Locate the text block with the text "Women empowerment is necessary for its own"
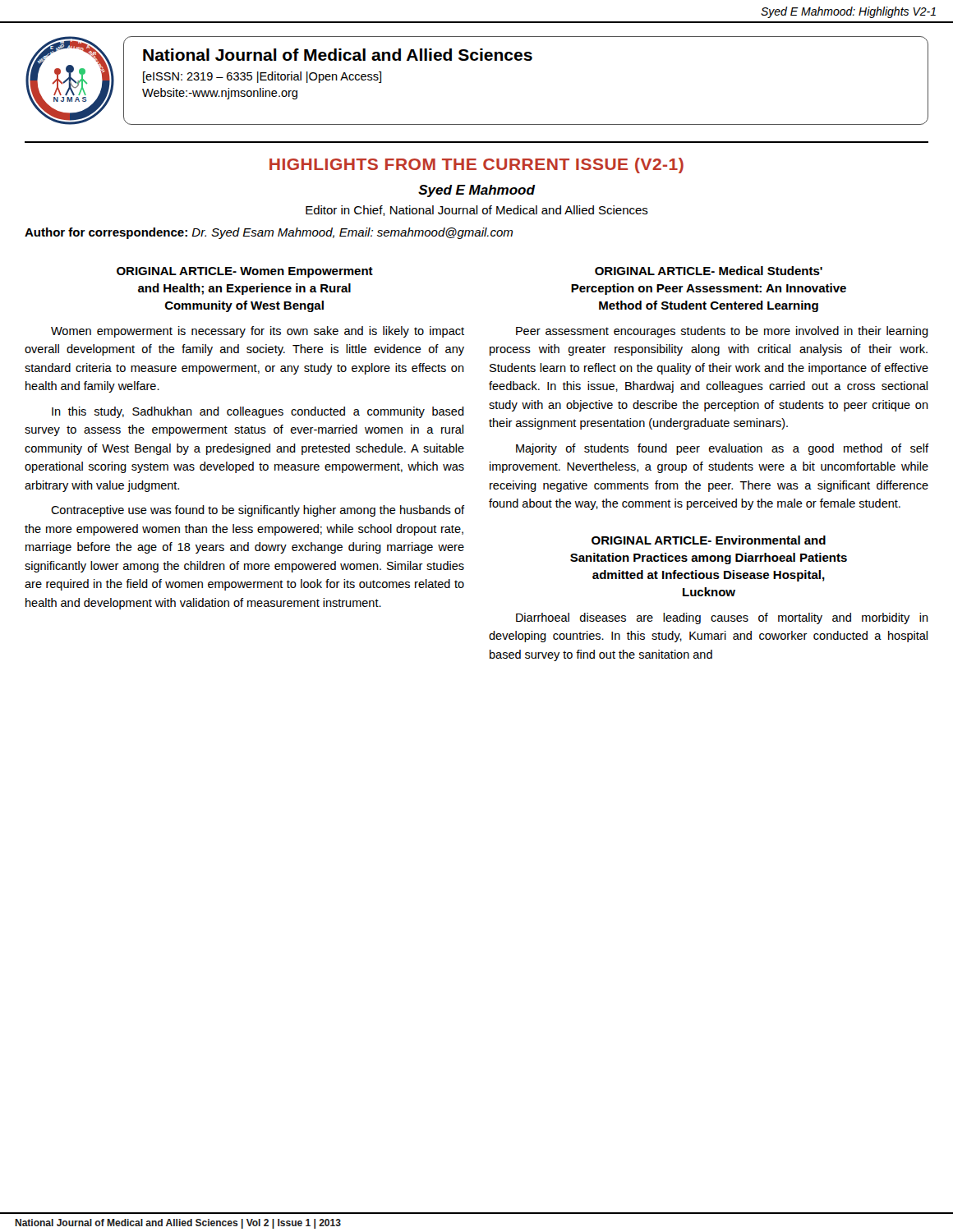 (x=244, y=467)
